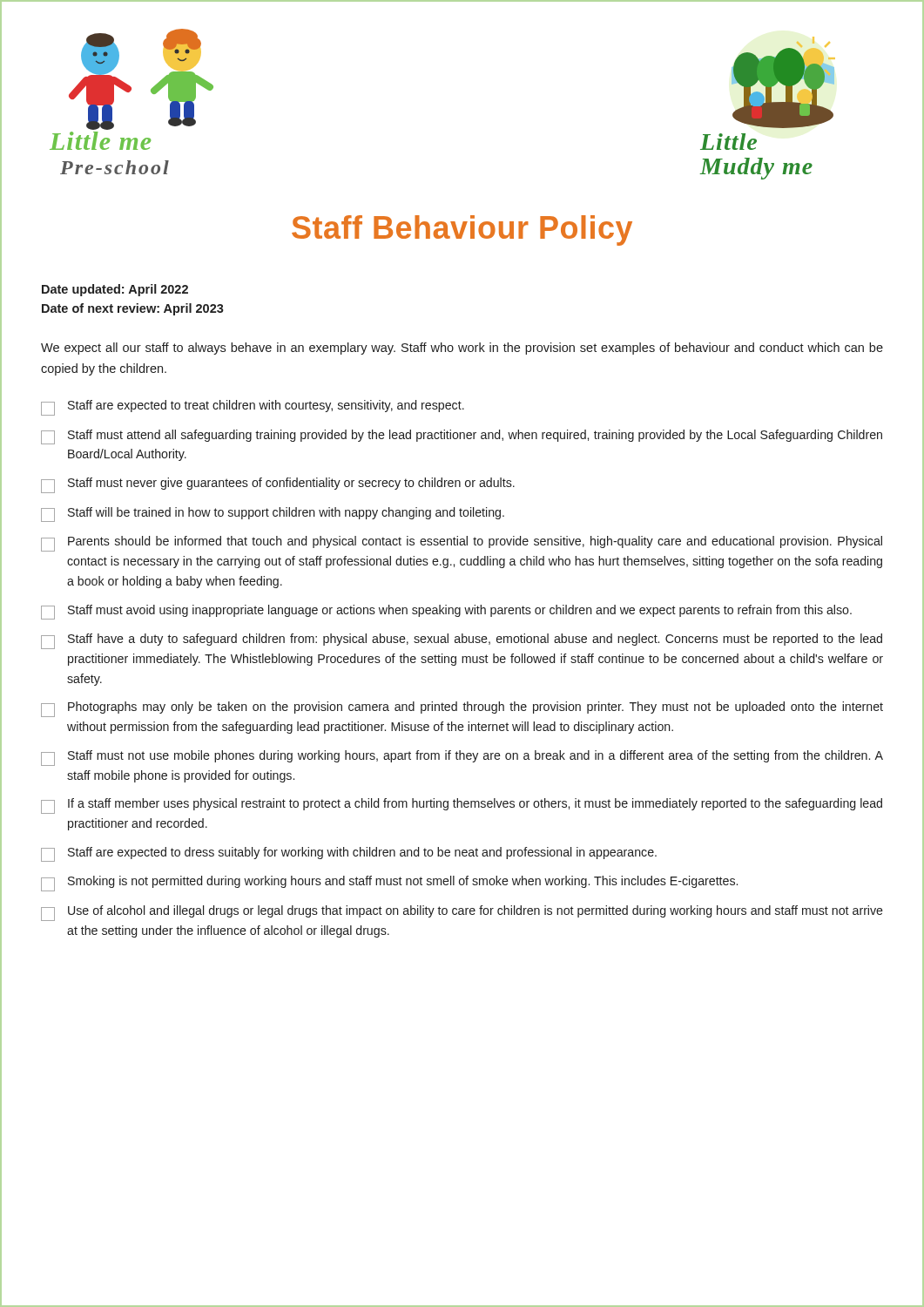Find the text block starting "Staff must attend"
The width and height of the screenshot is (924, 1307).
(x=462, y=445)
